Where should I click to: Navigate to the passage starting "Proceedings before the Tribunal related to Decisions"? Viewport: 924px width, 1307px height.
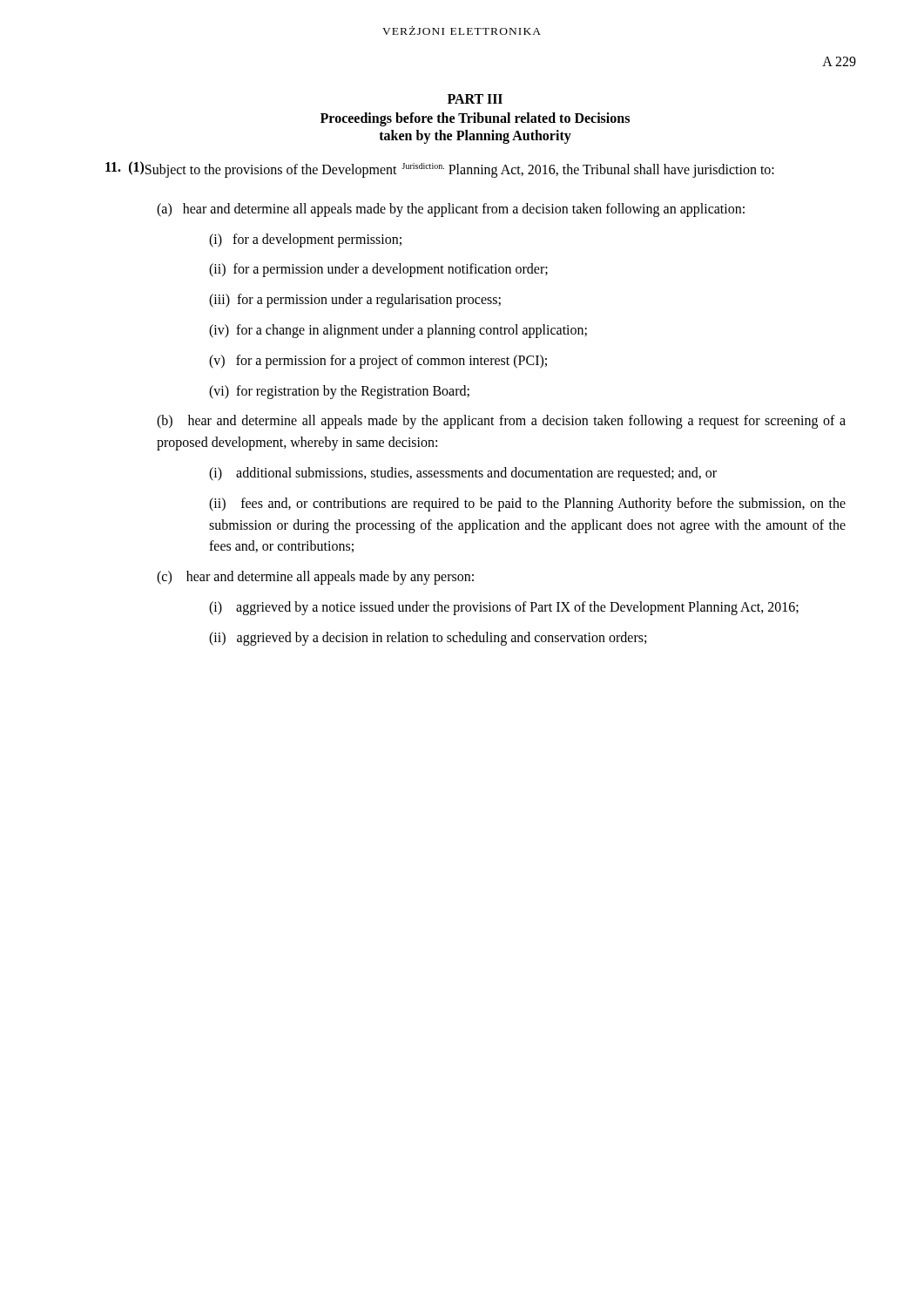(x=475, y=118)
